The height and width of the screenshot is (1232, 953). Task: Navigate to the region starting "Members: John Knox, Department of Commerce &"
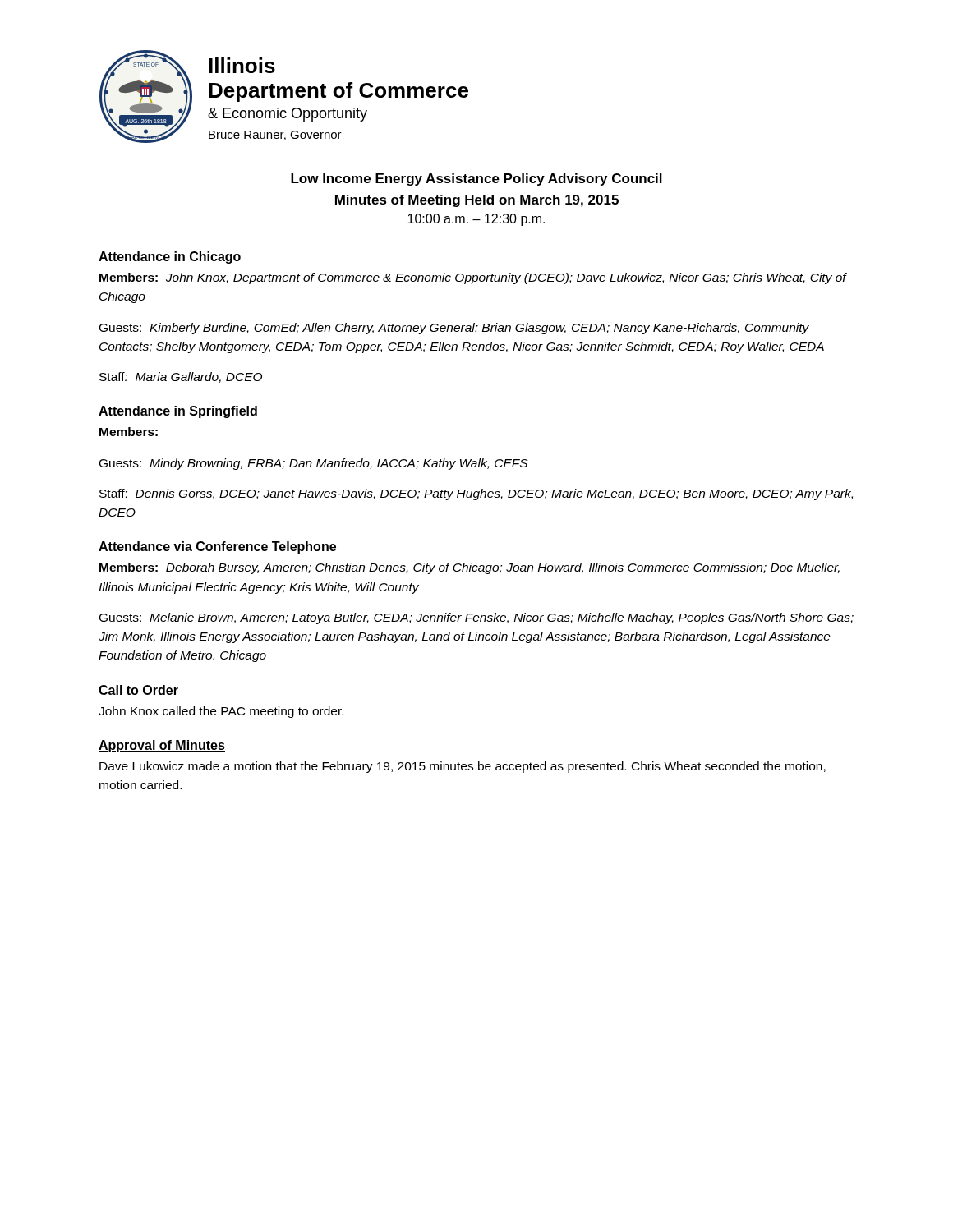(472, 287)
